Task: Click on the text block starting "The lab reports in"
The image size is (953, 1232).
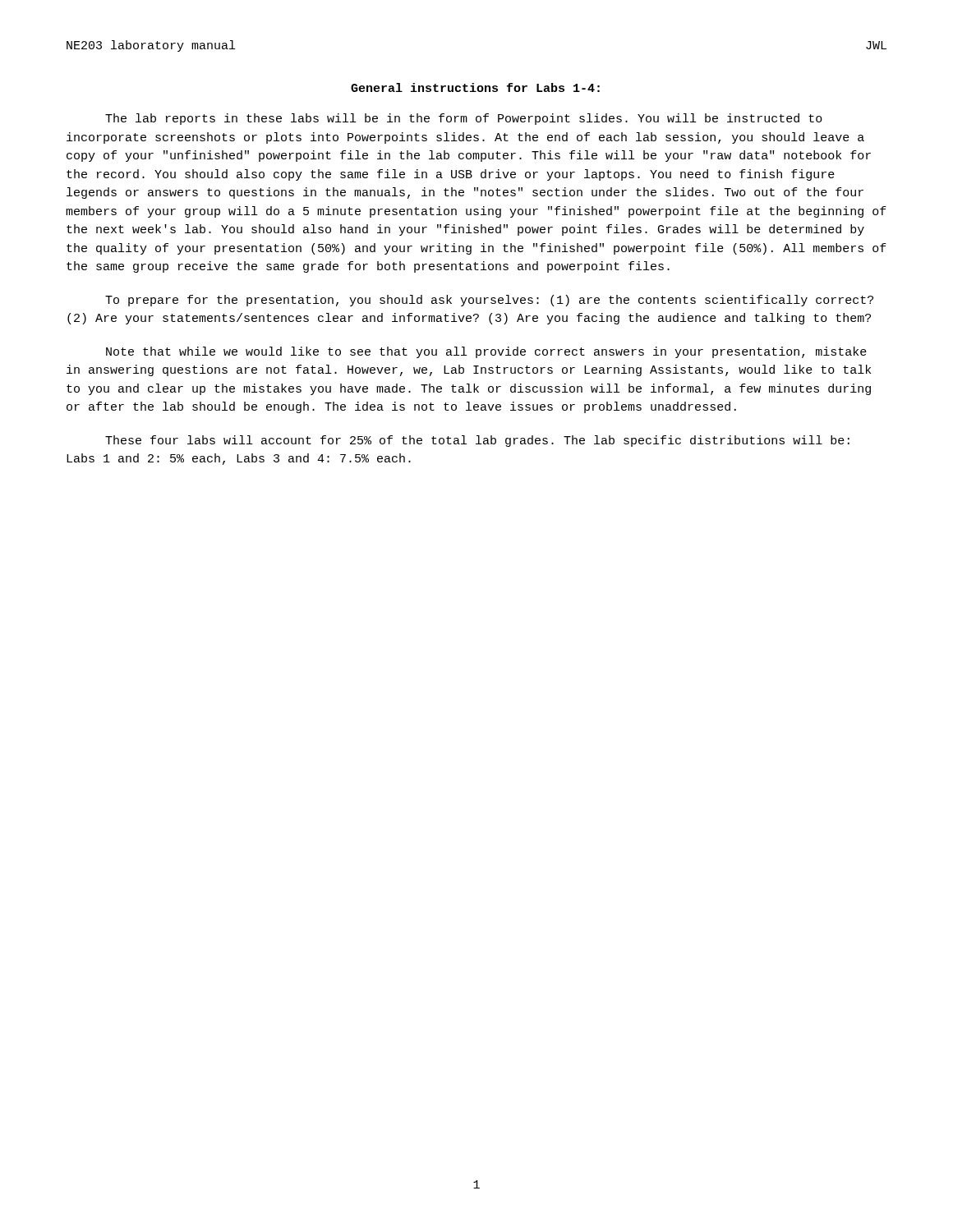Action: pos(476,193)
